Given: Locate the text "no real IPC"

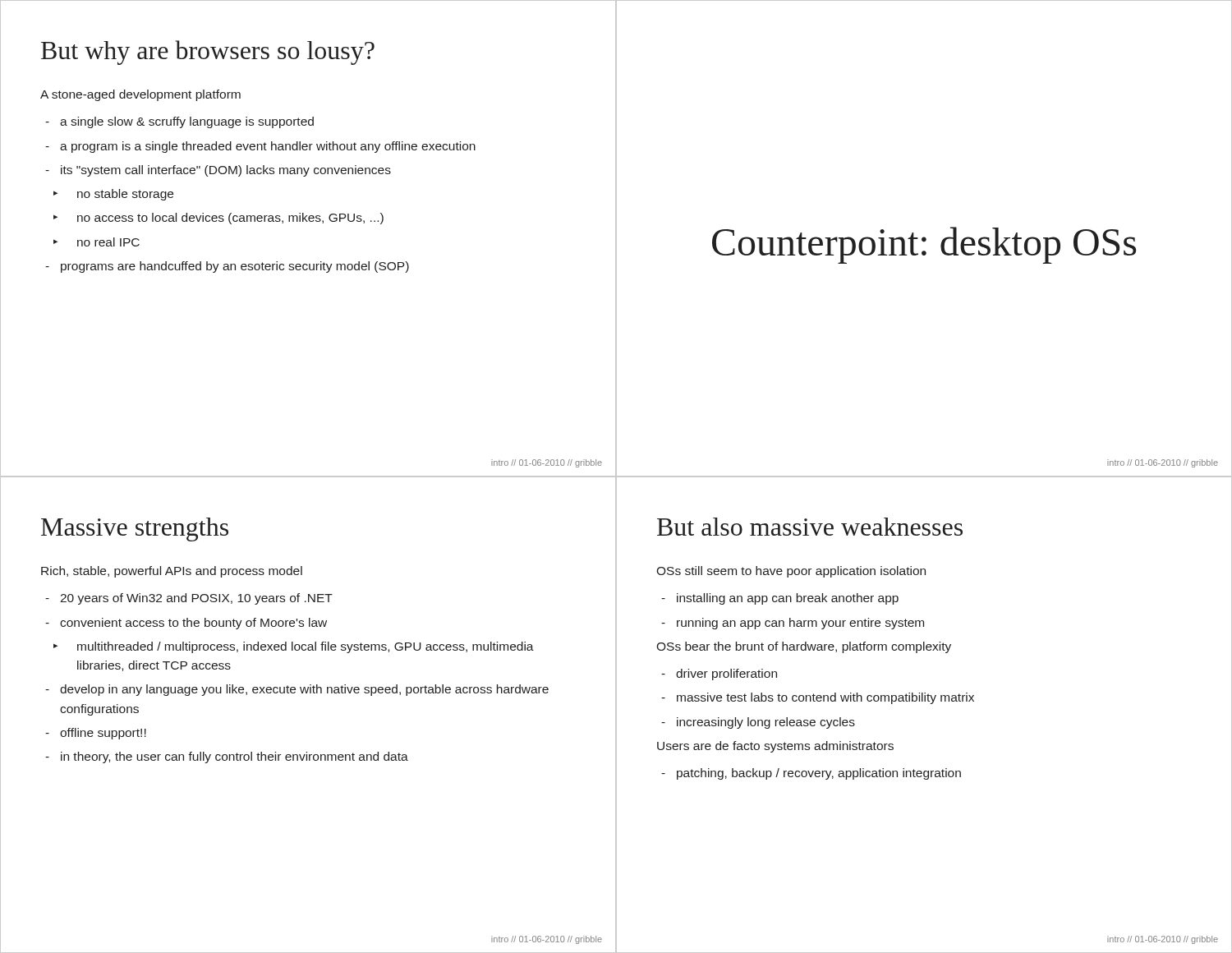Looking at the screenshot, I should point(97,242).
